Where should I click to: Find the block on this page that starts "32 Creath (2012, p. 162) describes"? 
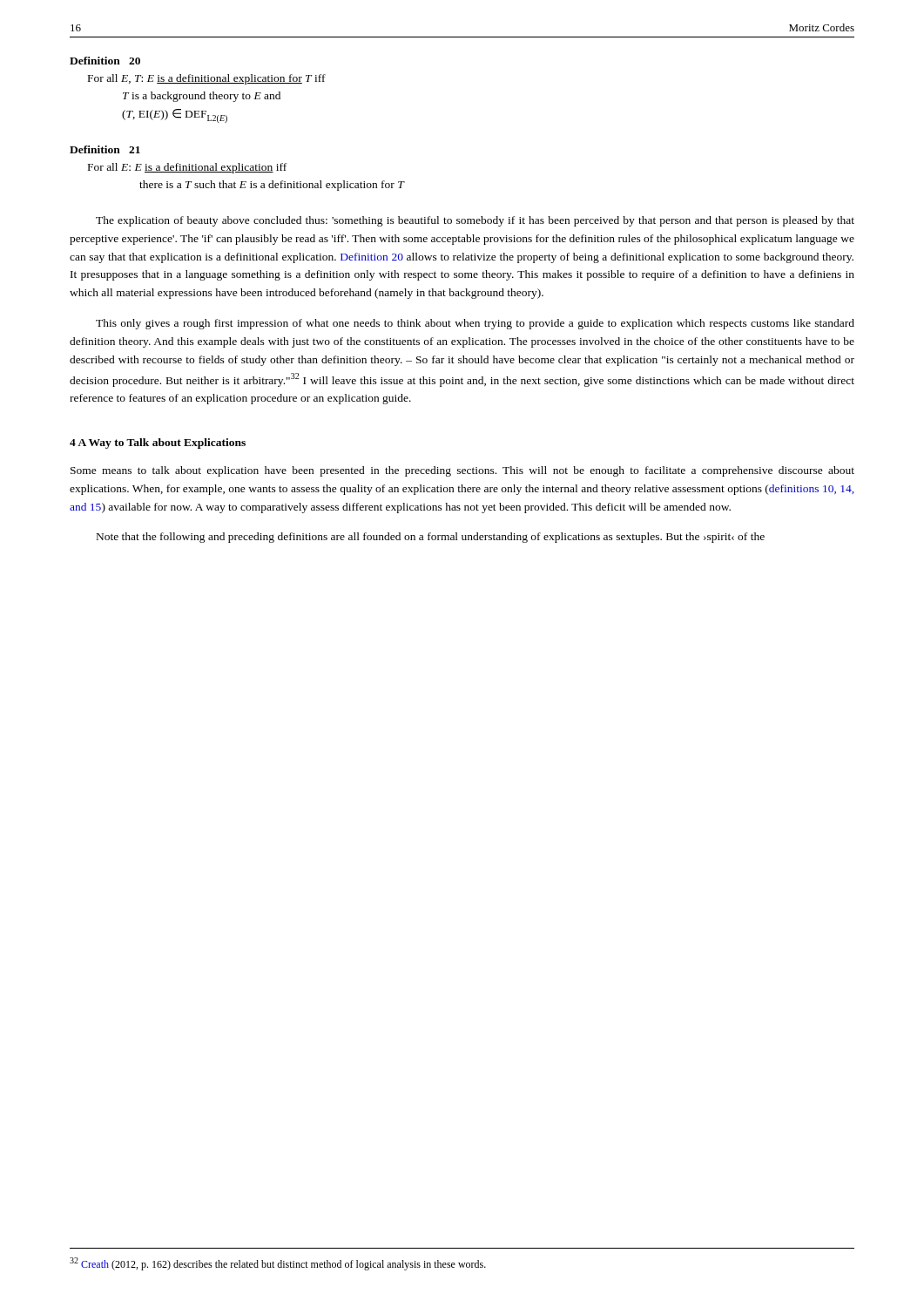tap(278, 1263)
